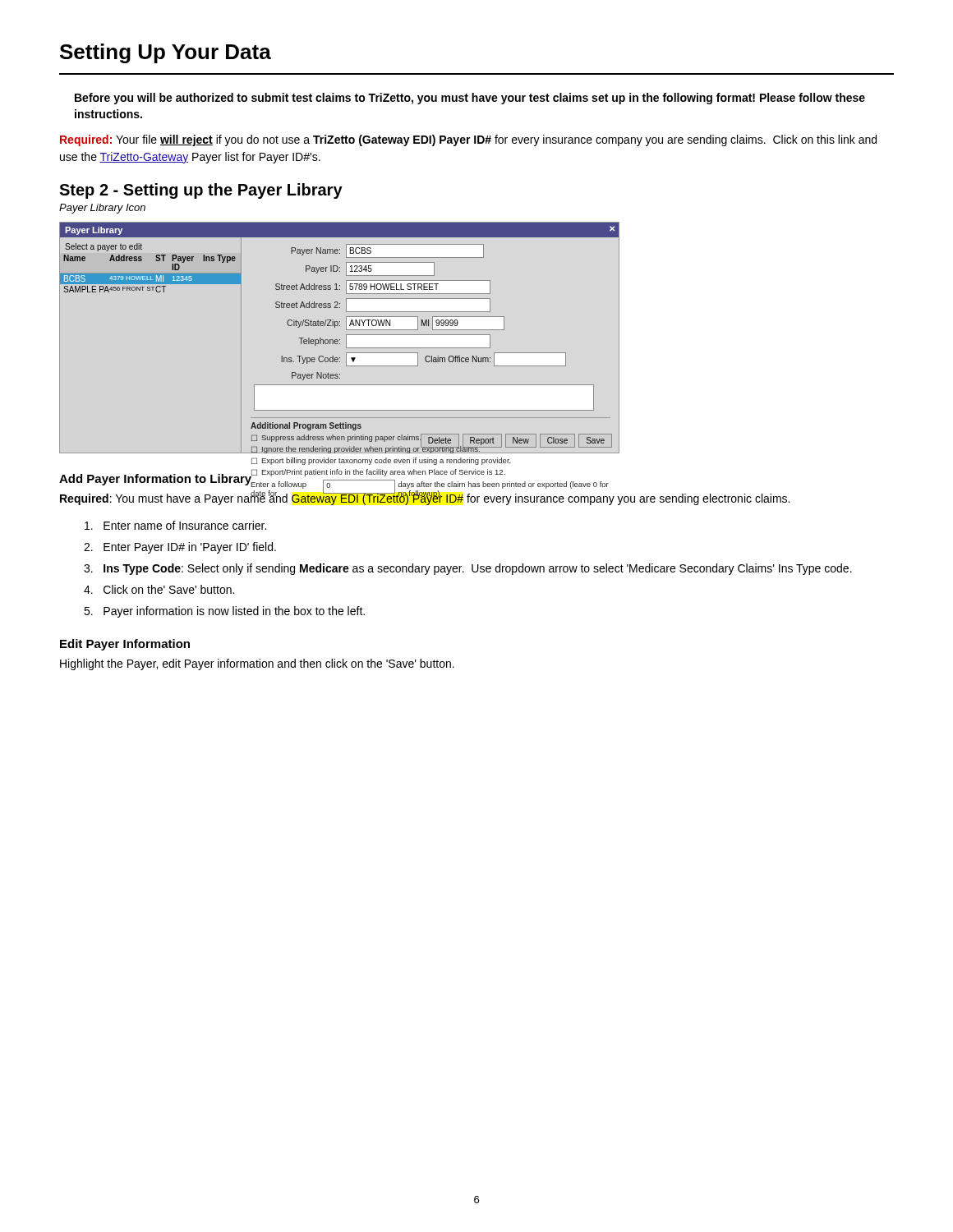Locate the text "Add Payer Information to Library"
Viewport: 953px width, 1232px height.
click(476, 478)
